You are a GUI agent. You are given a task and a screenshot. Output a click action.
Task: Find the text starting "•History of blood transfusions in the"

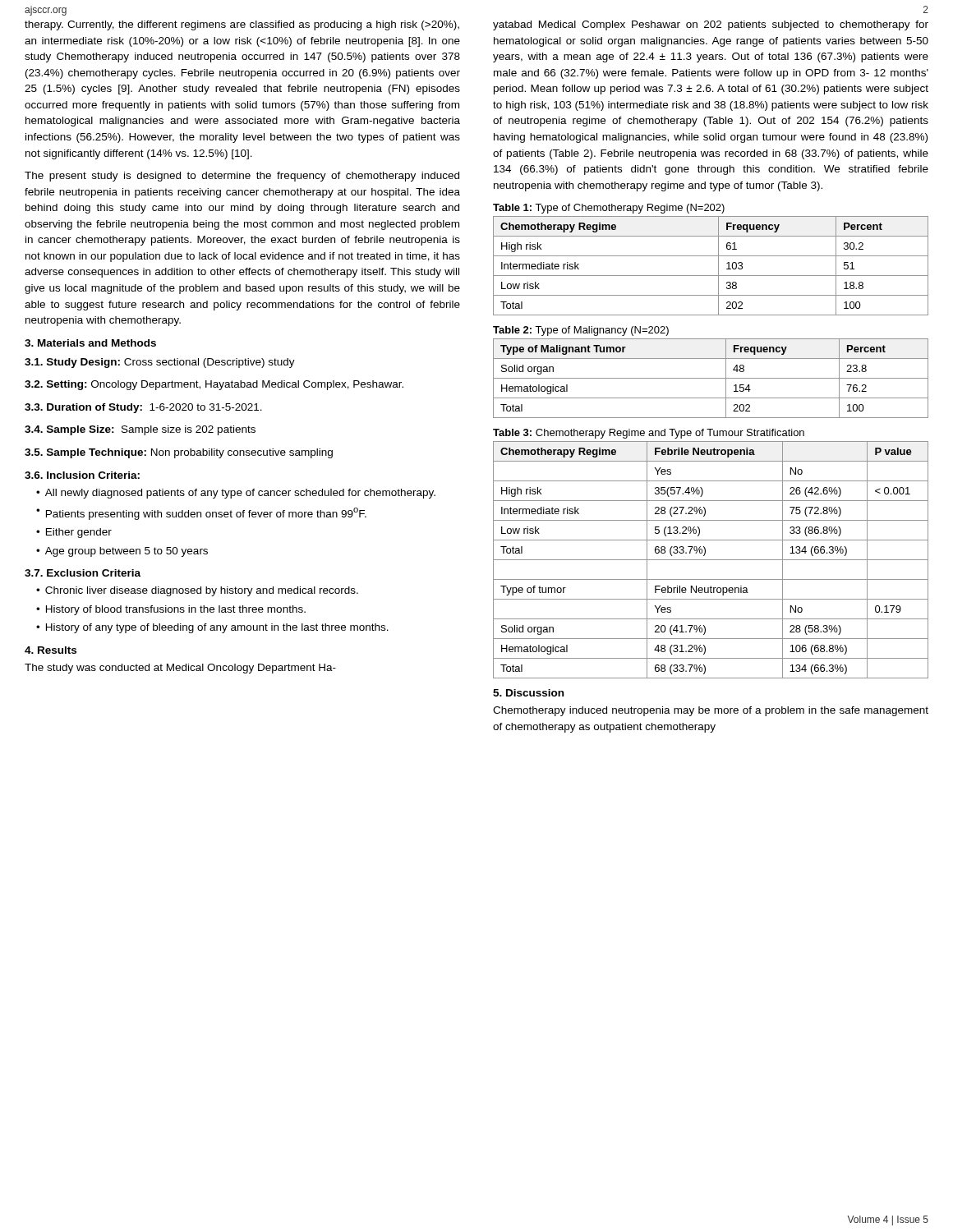[x=171, y=609]
